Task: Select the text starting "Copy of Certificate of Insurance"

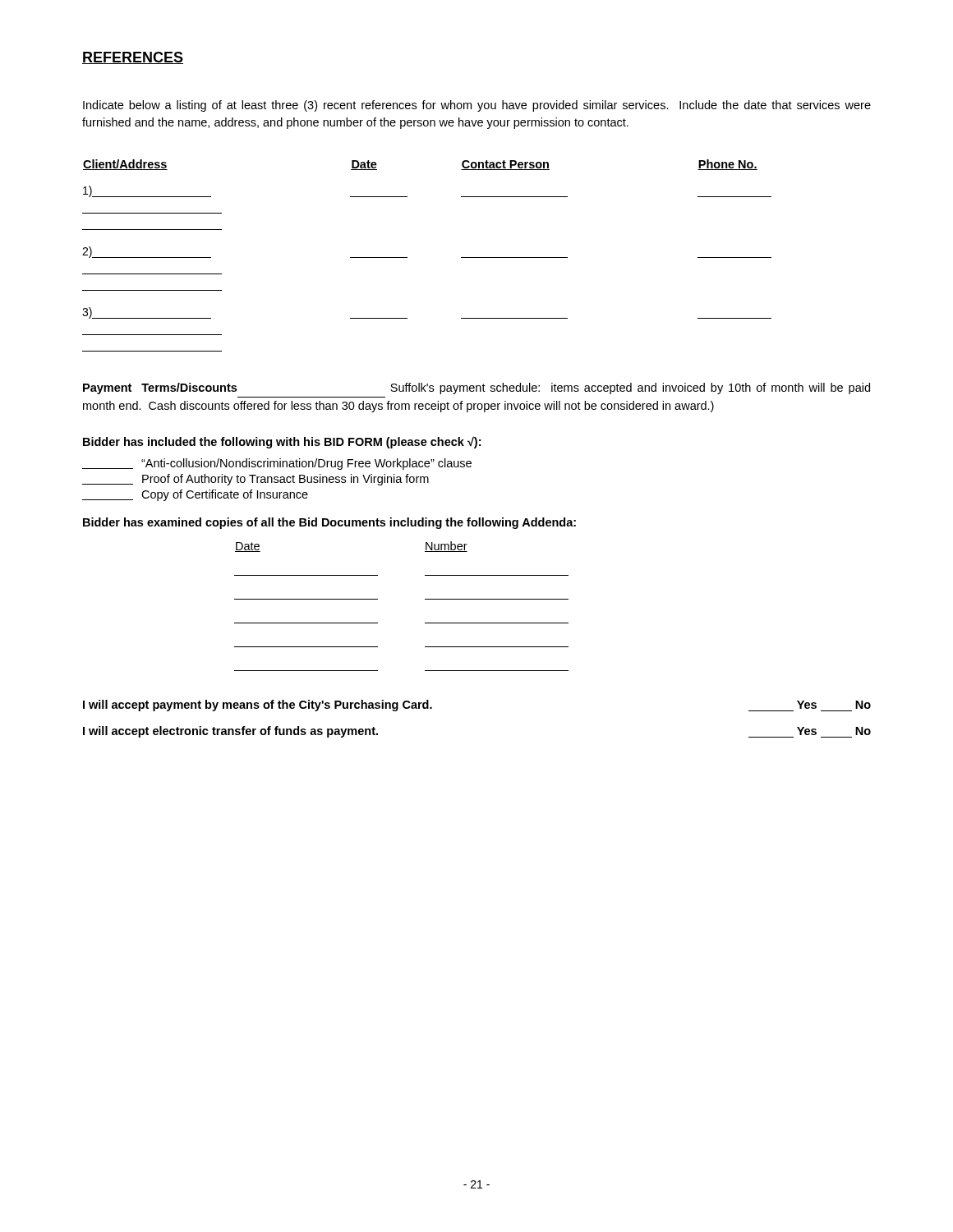Action: 195,494
